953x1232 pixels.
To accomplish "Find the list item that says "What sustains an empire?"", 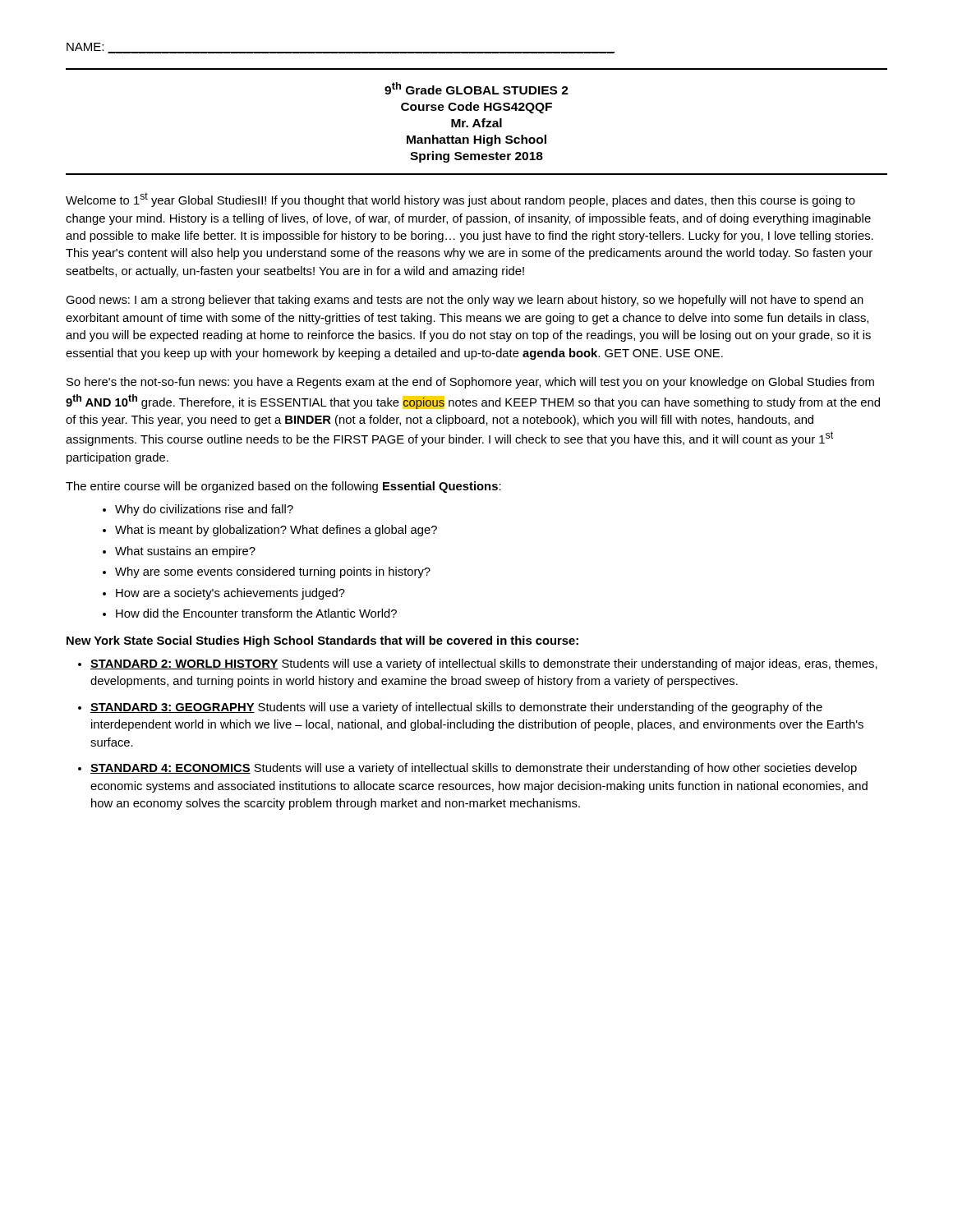I will click(185, 551).
